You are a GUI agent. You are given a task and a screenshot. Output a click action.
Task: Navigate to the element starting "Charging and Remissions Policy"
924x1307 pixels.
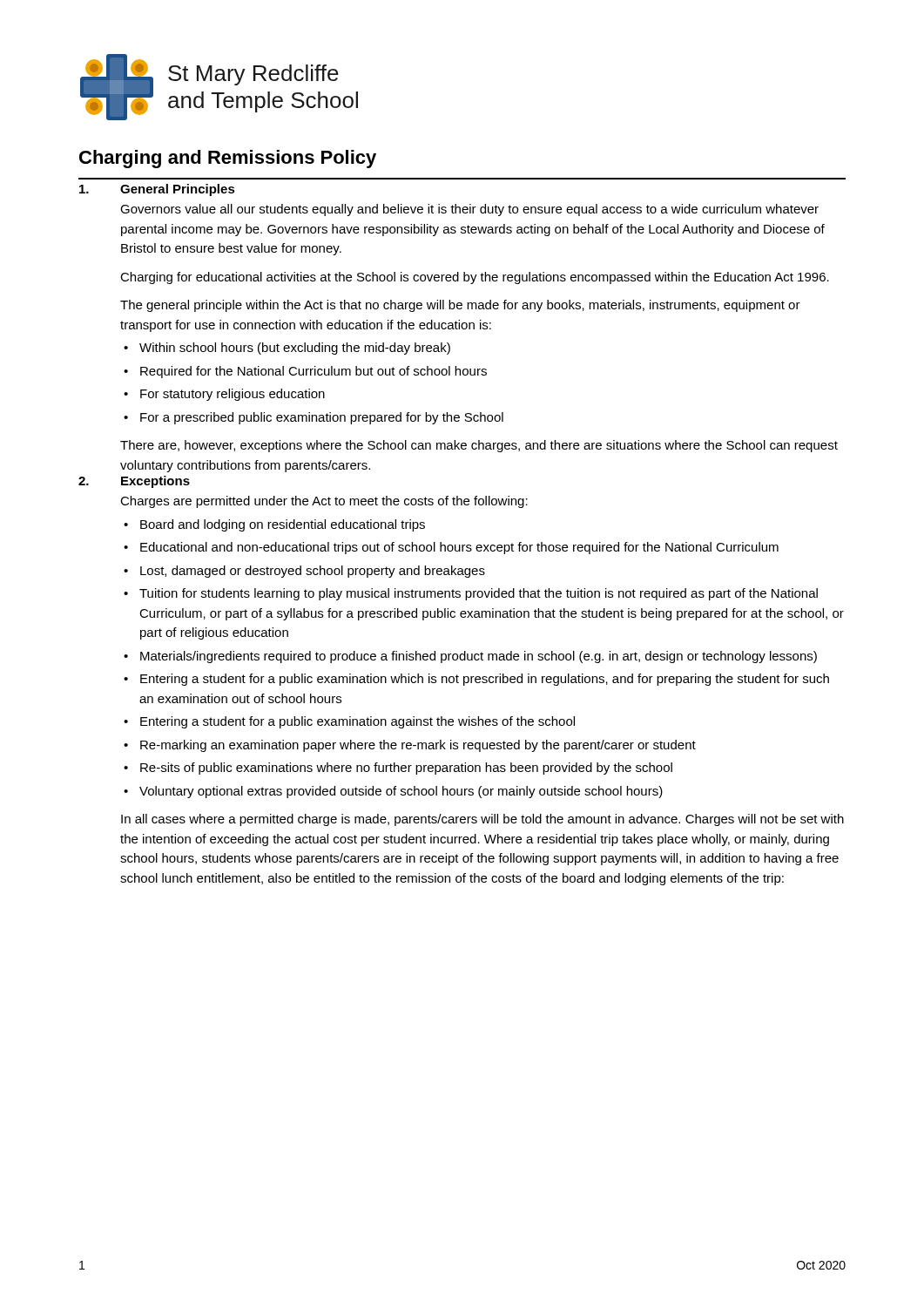[x=227, y=157]
